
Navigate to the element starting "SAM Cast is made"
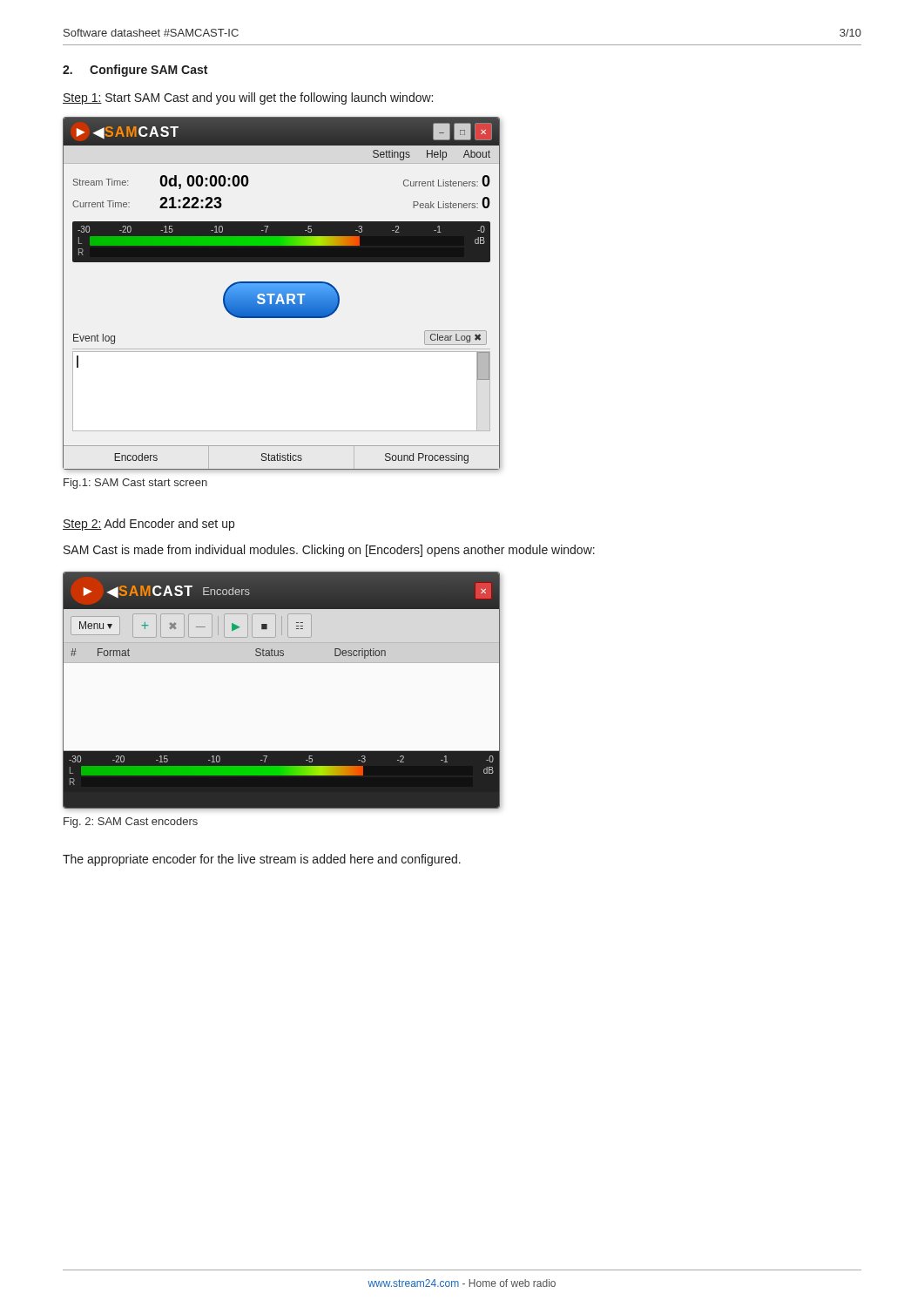329,550
